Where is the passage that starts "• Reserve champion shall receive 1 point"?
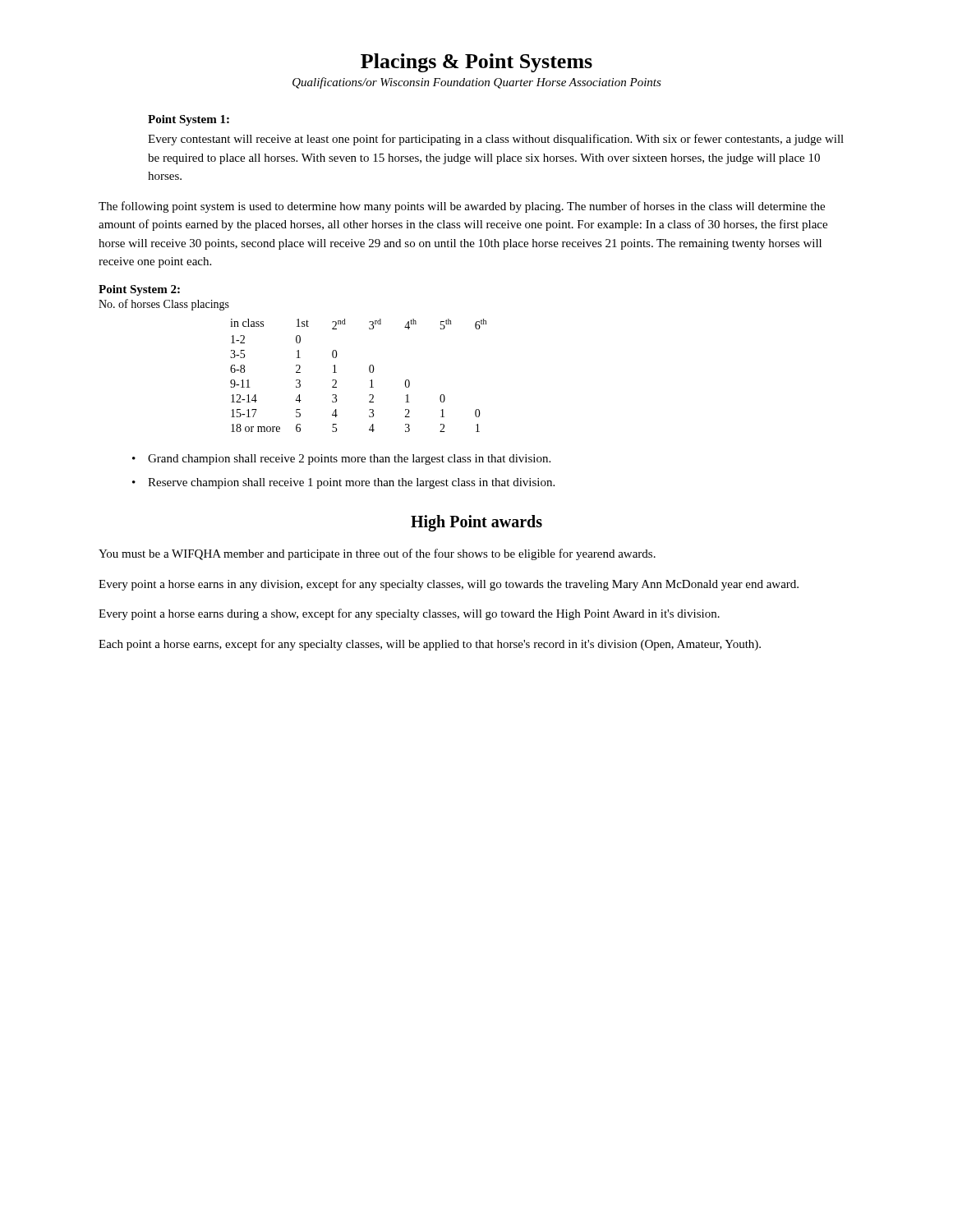 click(x=493, y=482)
